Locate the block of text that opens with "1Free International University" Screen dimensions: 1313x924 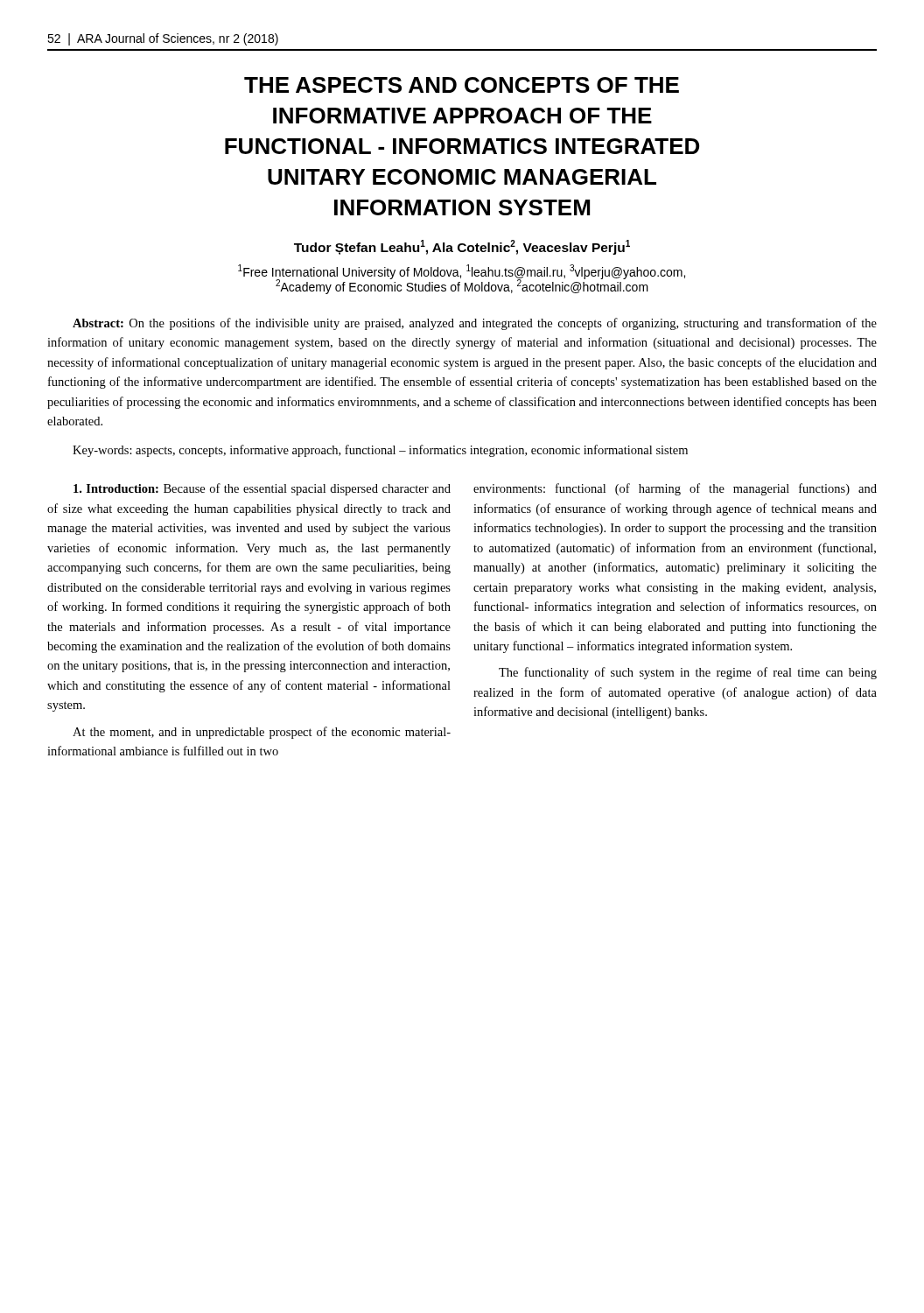pyautogui.click(x=462, y=279)
